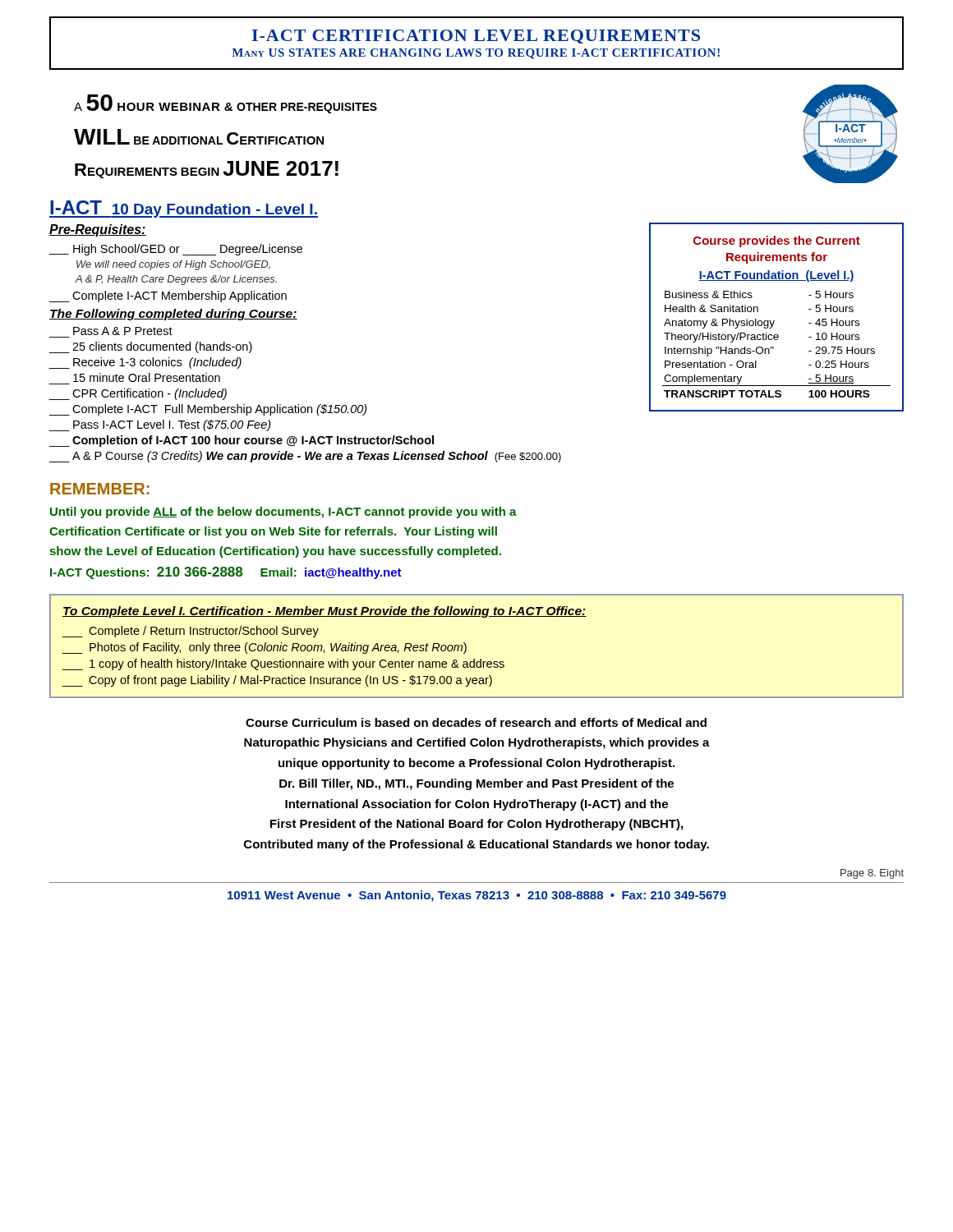Locate the text block that says "The Following completed"
953x1232 pixels.
(173, 314)
